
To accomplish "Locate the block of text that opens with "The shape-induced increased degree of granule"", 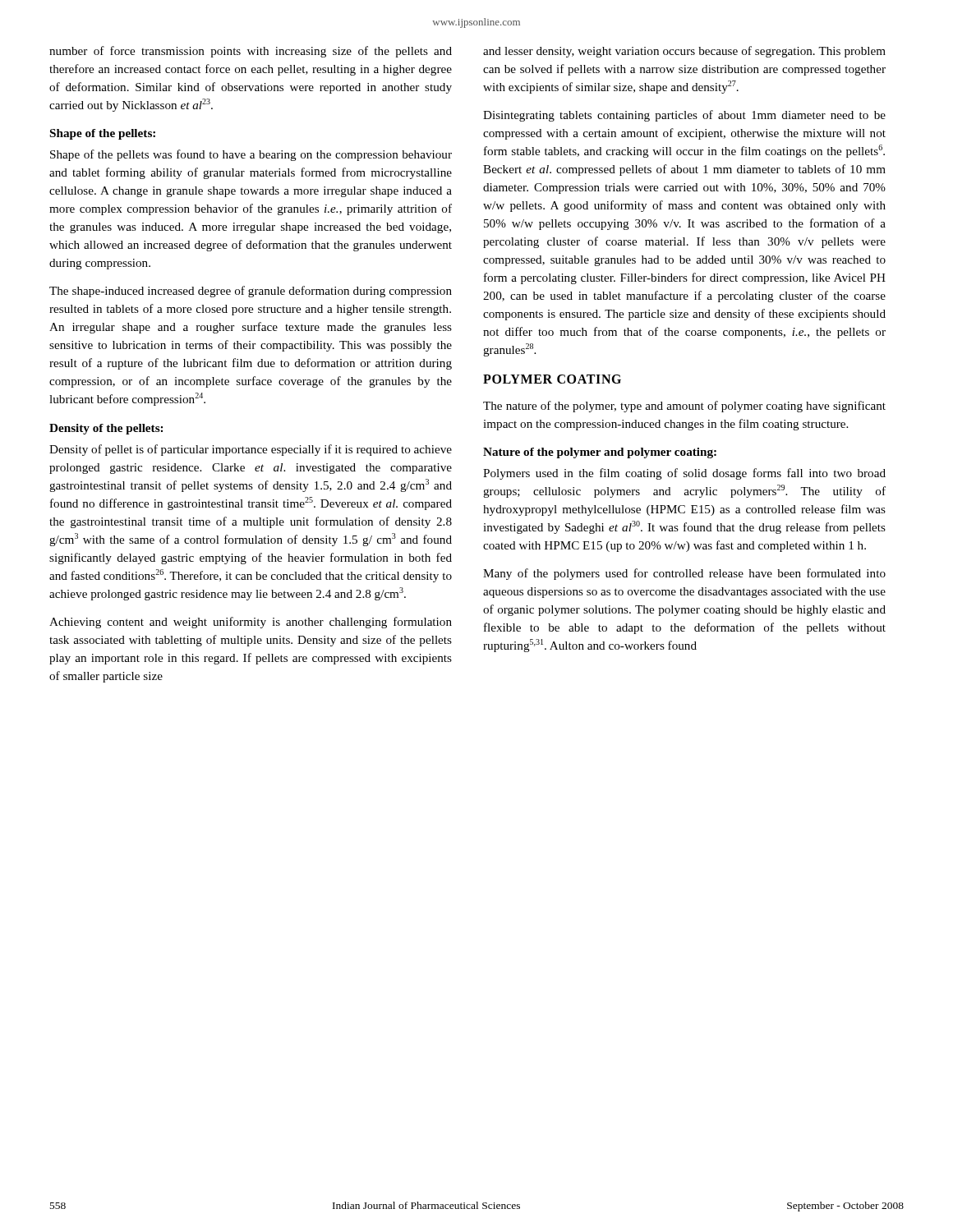I will (251, 345).
